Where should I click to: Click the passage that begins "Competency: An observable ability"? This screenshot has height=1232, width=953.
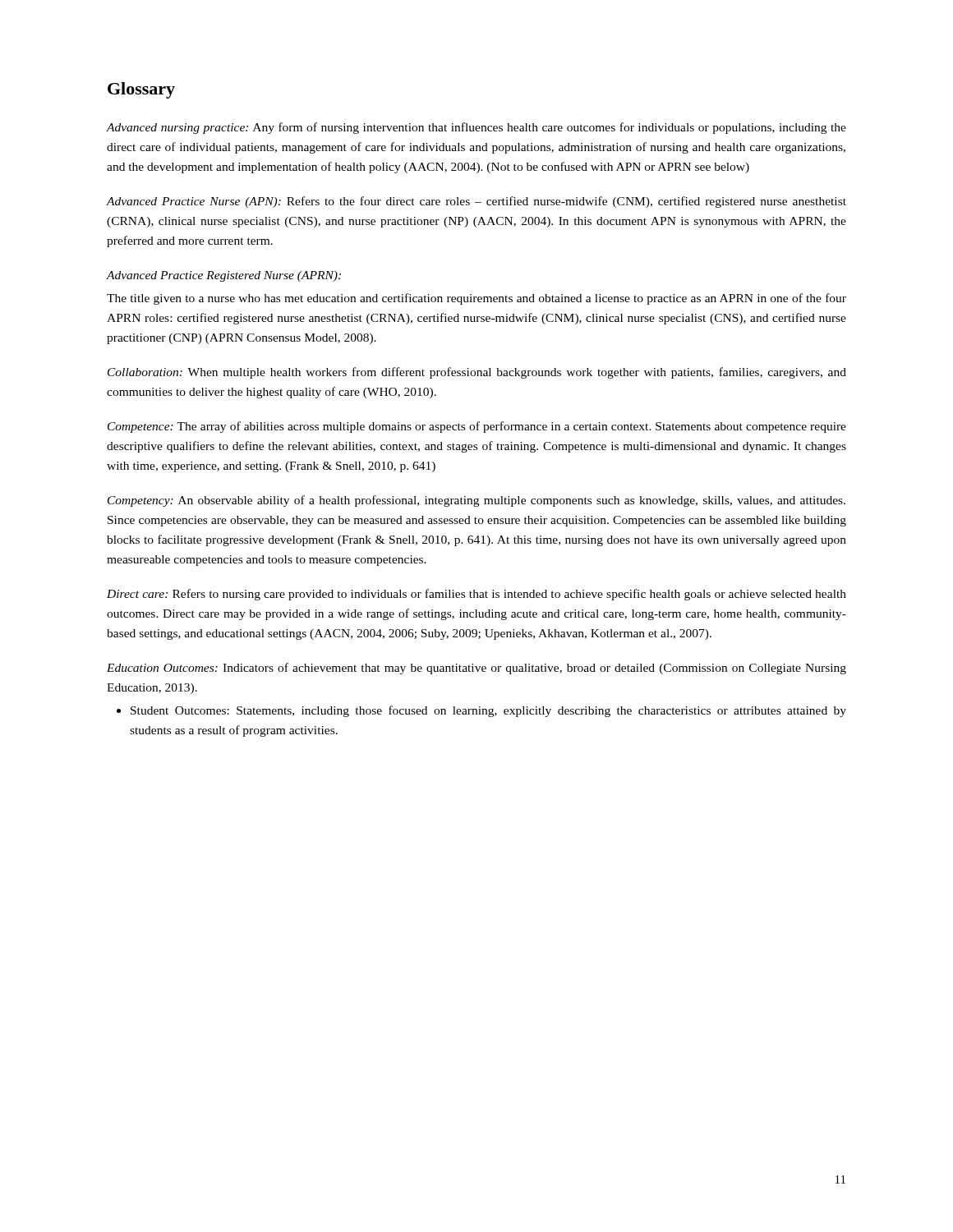pos(476,530)
